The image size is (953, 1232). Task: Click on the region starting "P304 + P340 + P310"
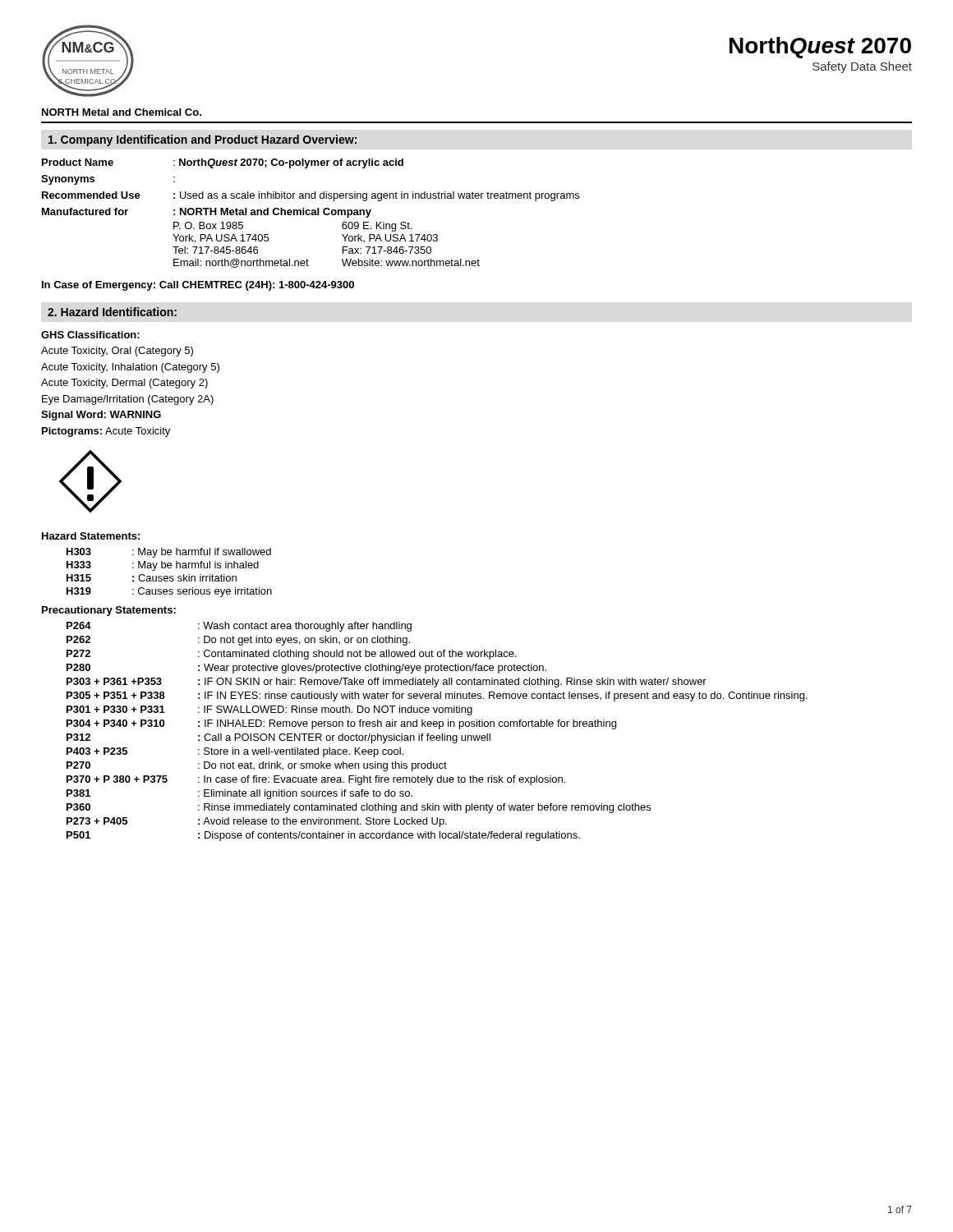click(476, 723)
